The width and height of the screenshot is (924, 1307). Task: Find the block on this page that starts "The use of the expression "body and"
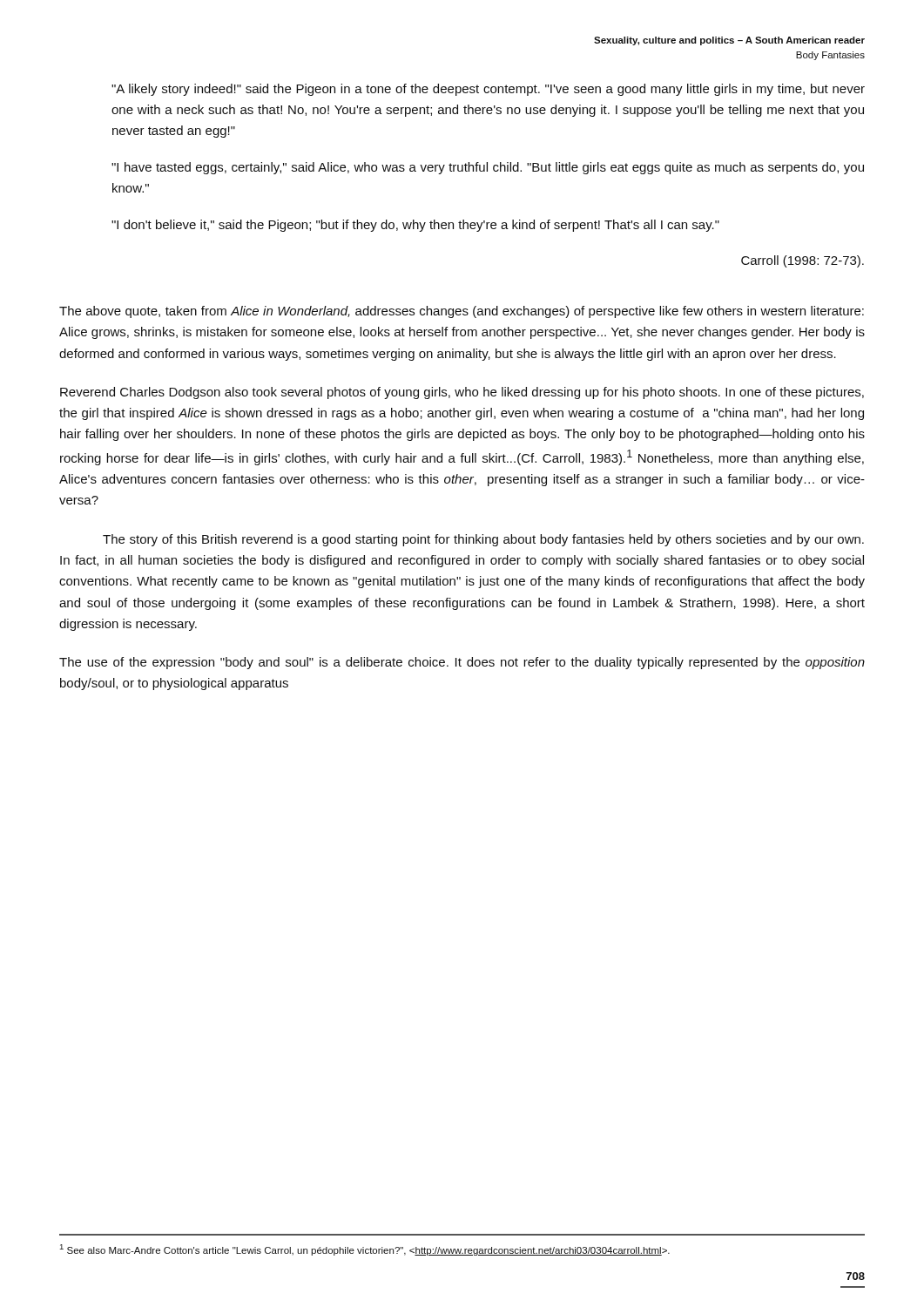pos(462,673)
